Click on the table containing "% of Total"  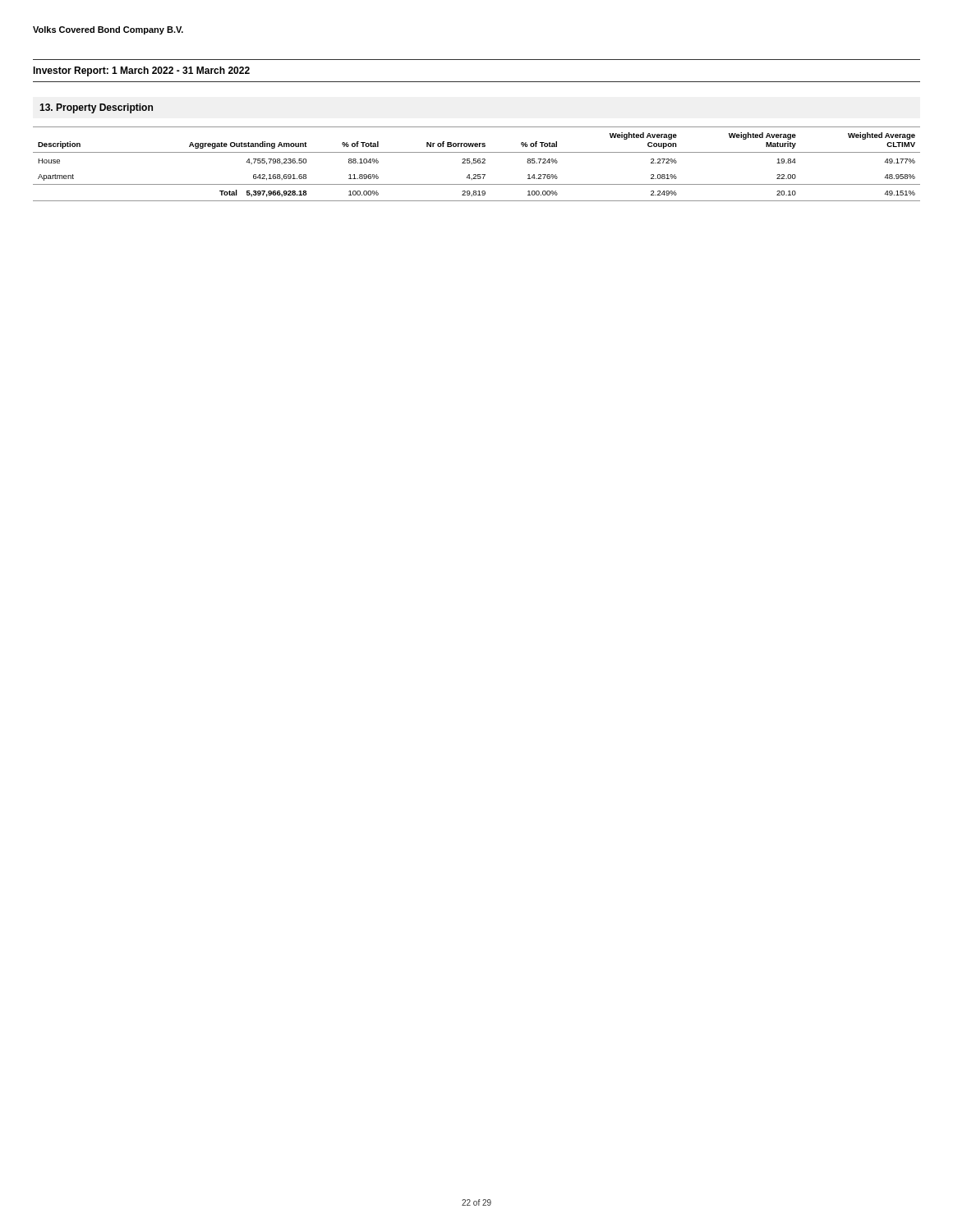point(476,164)
